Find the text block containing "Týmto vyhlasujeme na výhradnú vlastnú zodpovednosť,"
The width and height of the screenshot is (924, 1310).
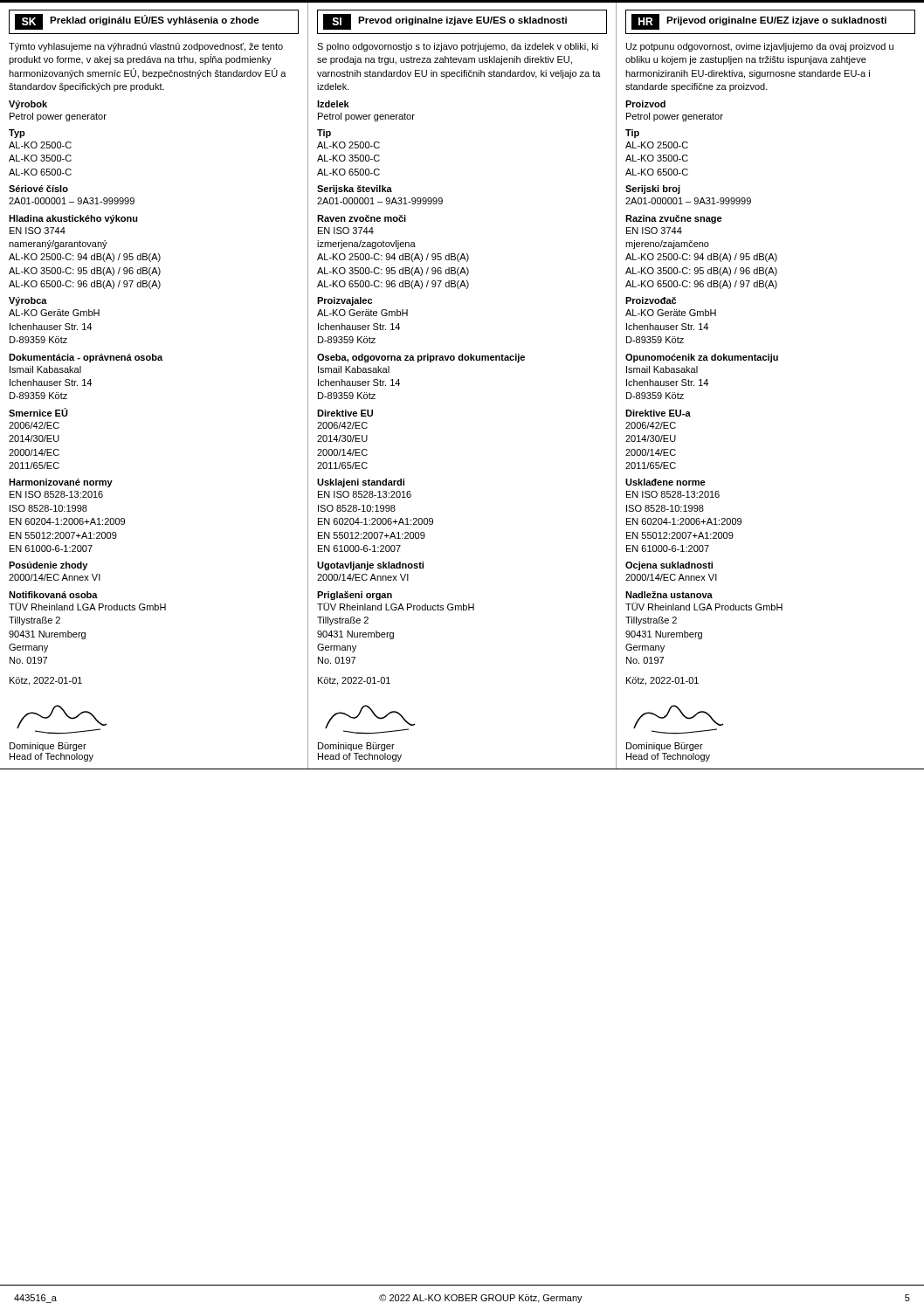[154, 67]
